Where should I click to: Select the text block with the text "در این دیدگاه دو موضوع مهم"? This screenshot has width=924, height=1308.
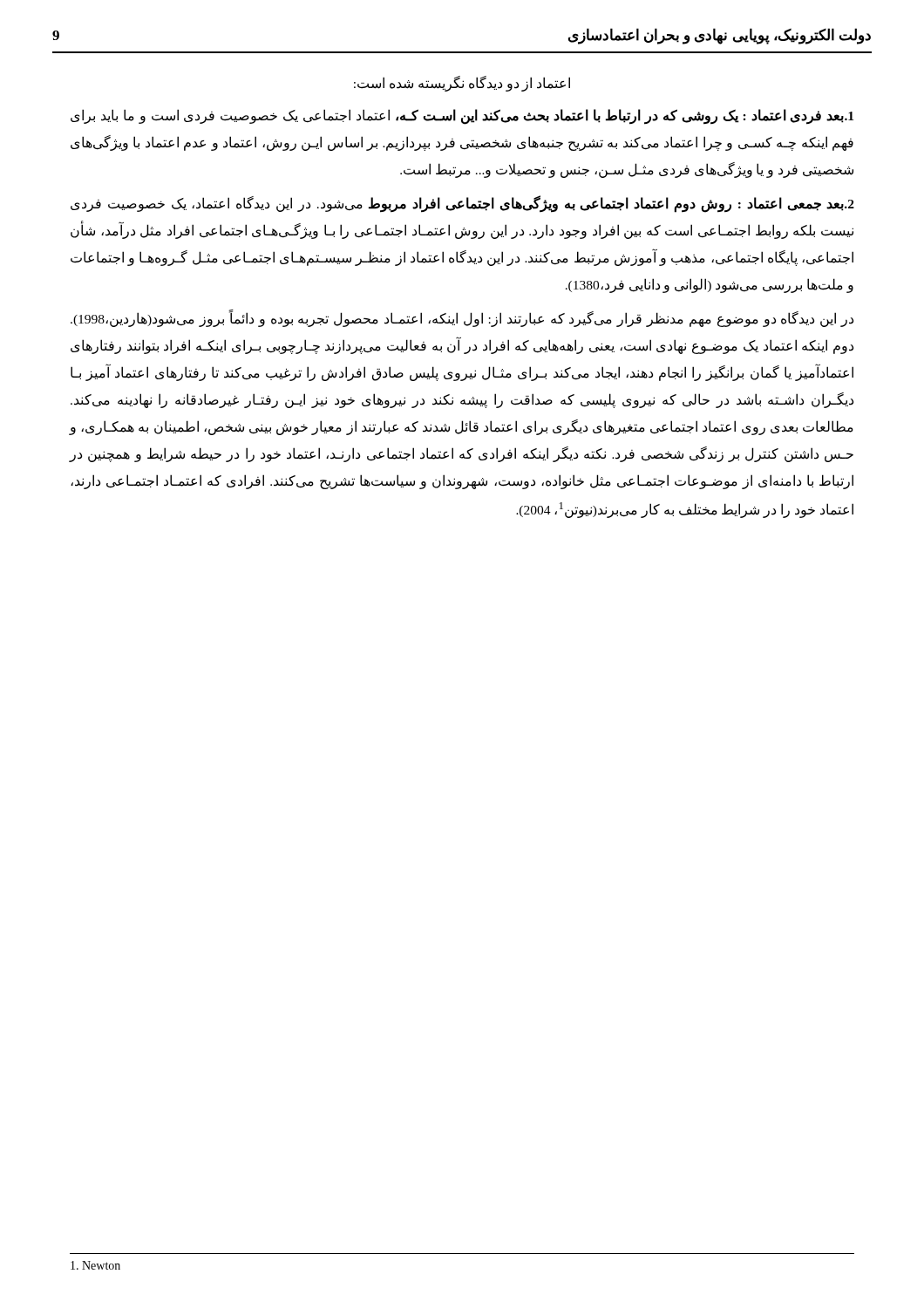point(462,414)
